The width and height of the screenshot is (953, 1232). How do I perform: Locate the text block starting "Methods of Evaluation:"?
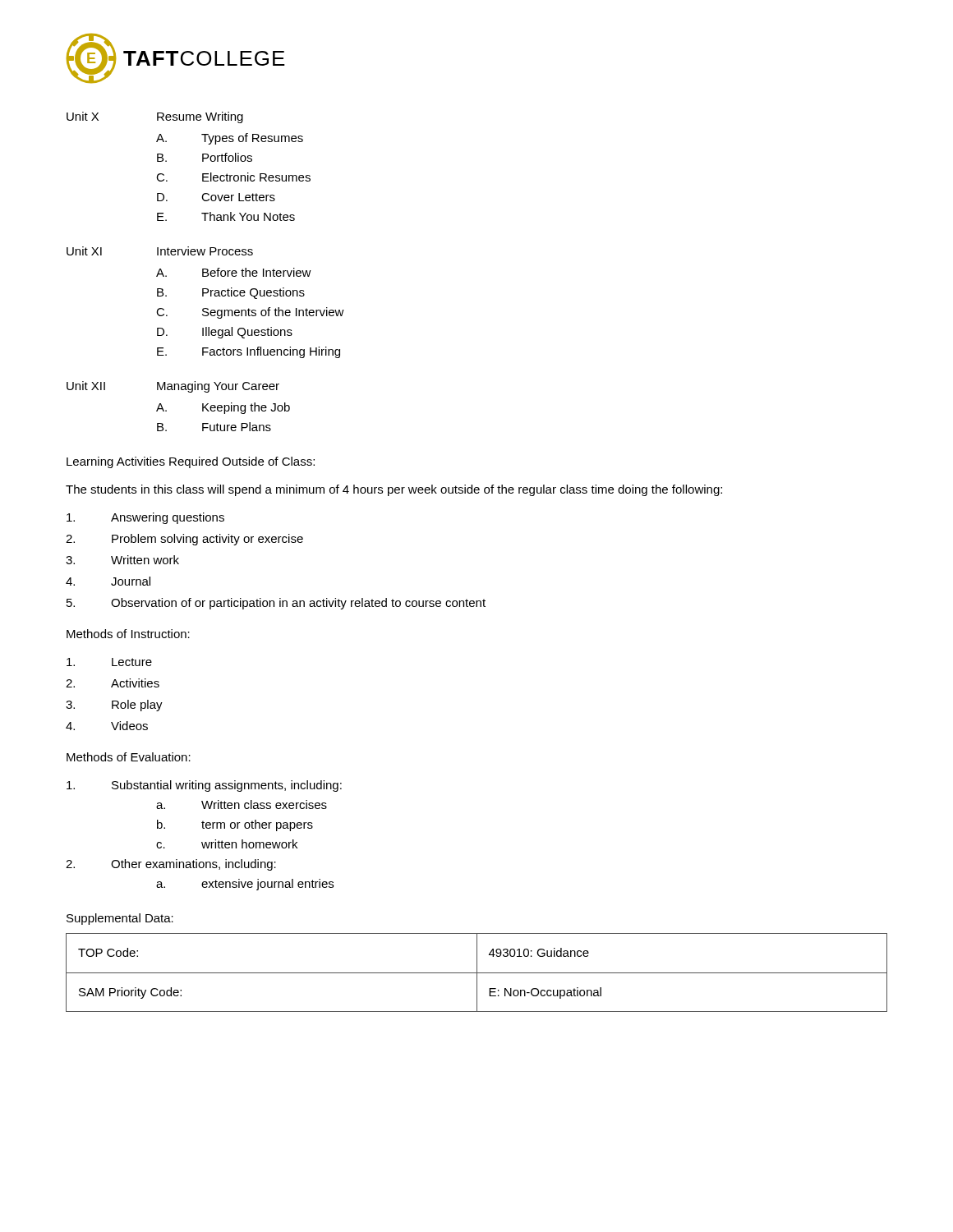(128, 757)
